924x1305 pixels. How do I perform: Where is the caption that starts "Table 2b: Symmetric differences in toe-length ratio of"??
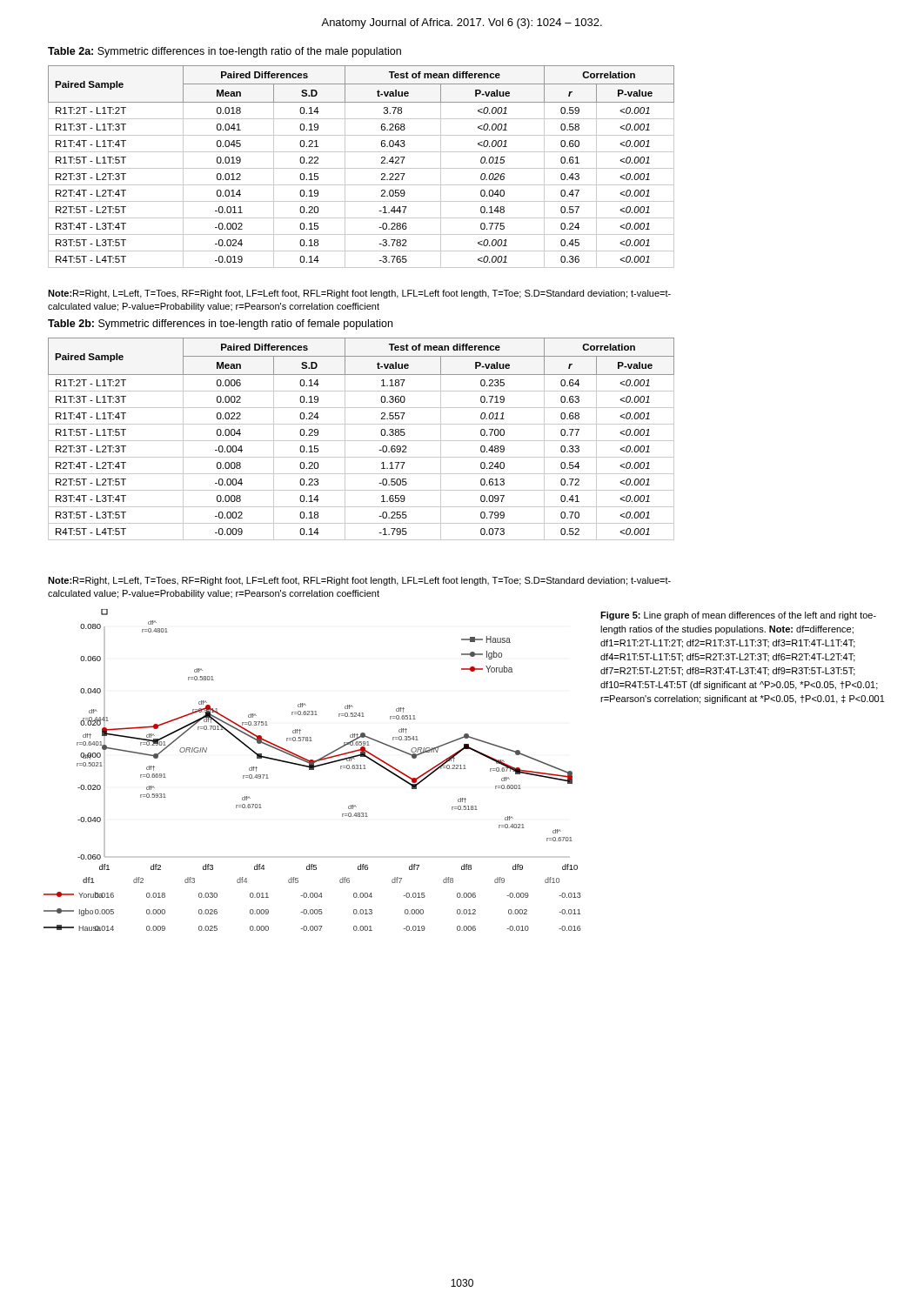point(221,324)
